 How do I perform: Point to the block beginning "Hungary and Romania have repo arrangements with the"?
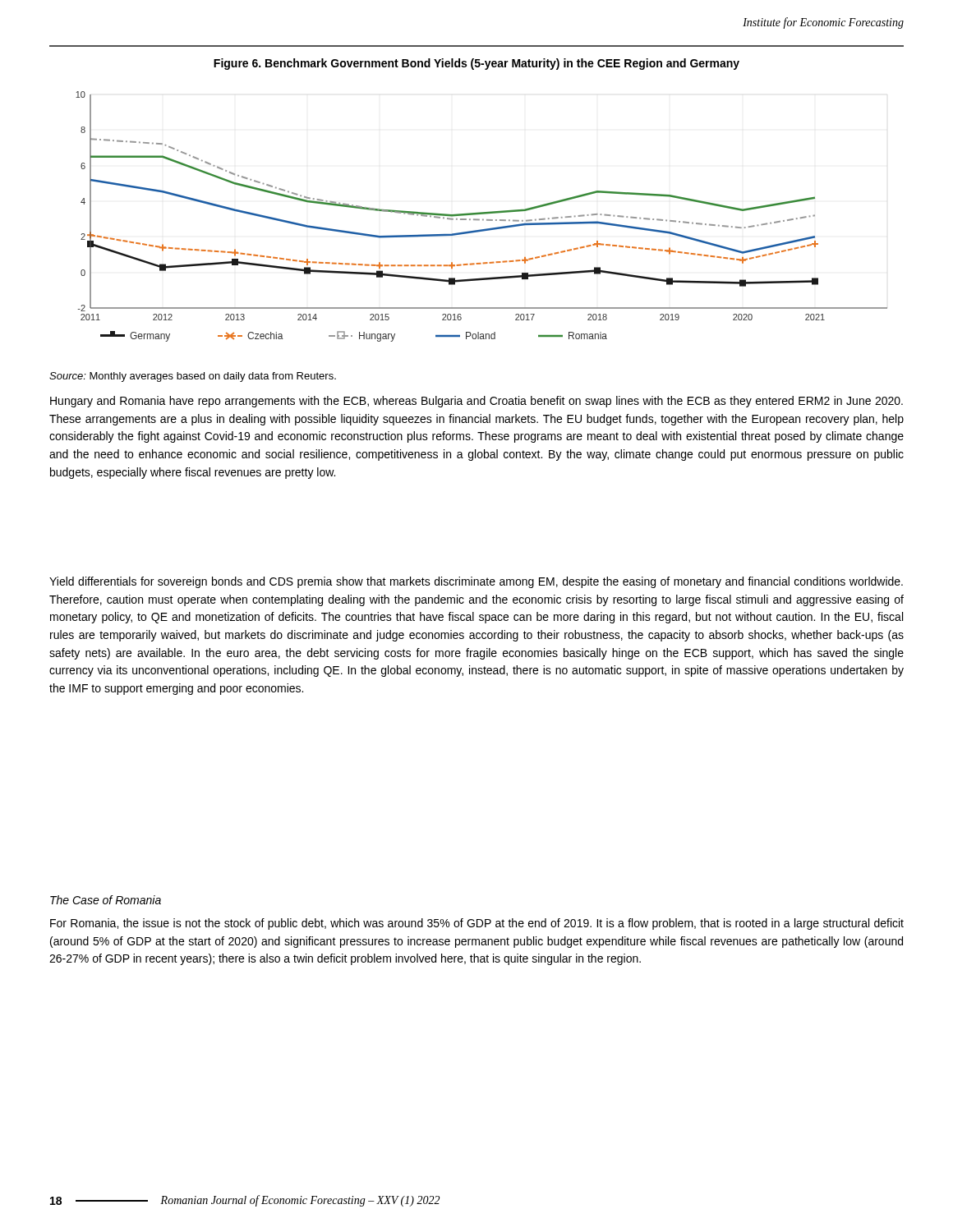476,436
